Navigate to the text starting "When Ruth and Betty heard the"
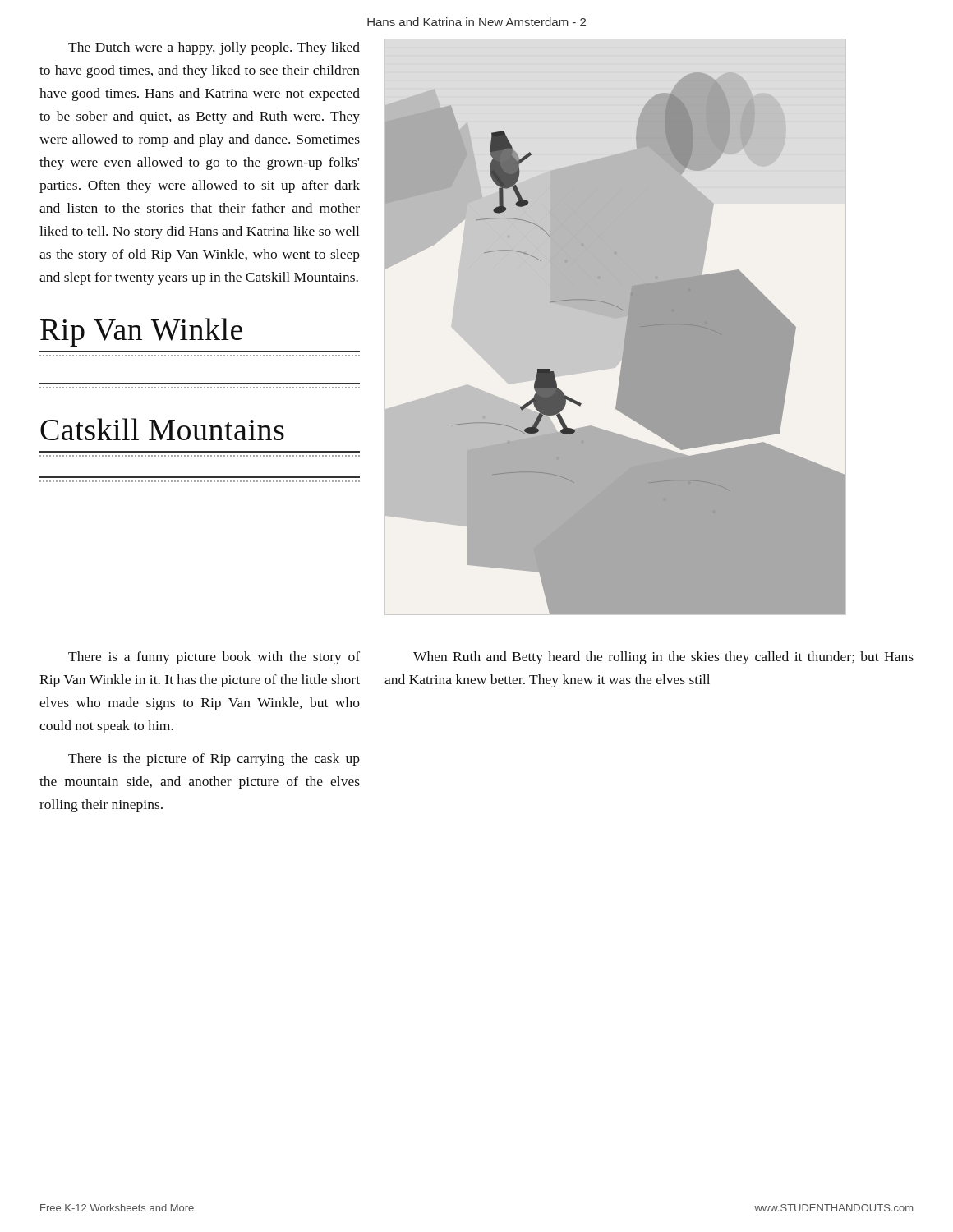953x1232 pixels. coord(649,668)
